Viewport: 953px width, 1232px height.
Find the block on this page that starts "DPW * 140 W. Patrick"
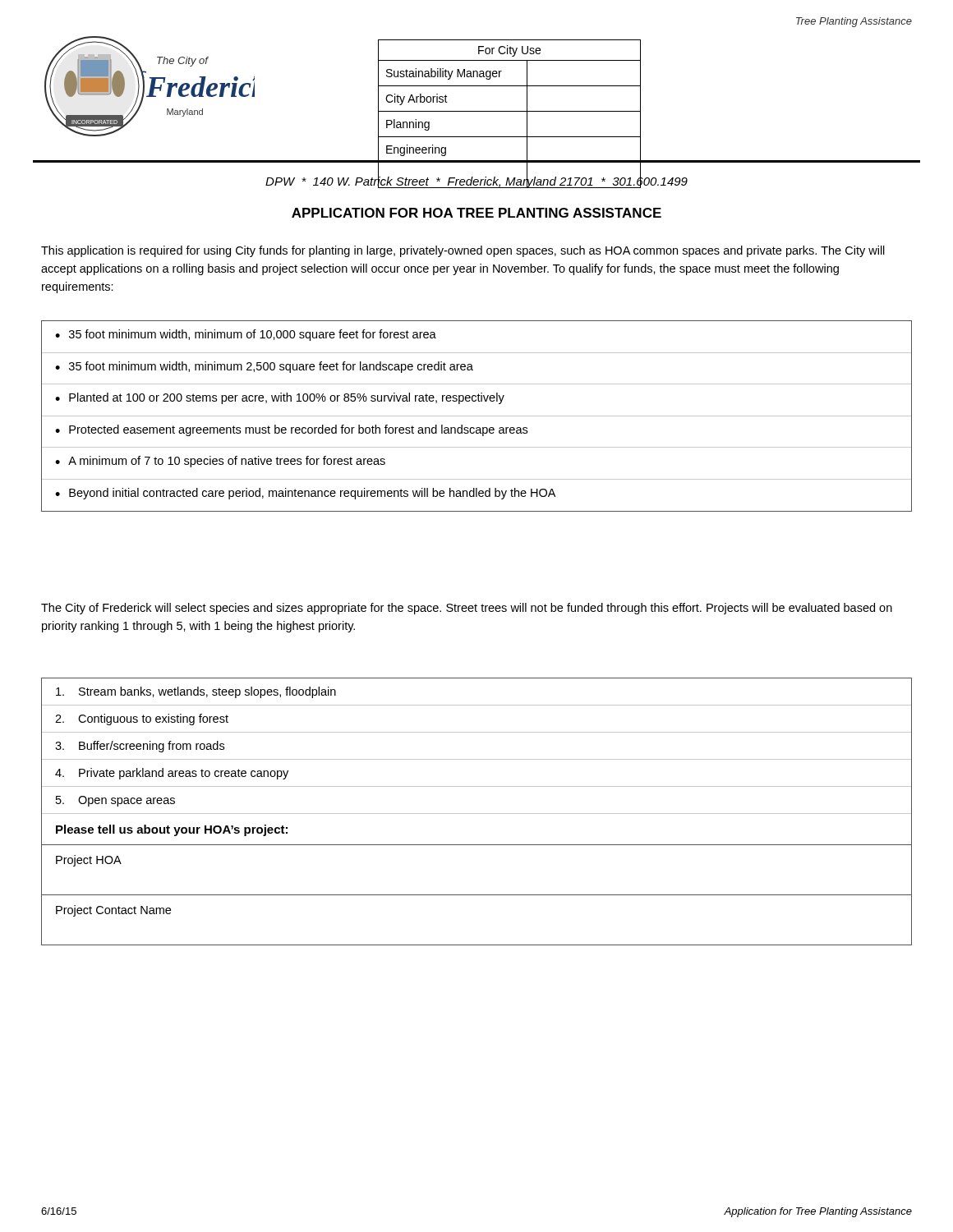click(x=476, y=181)
